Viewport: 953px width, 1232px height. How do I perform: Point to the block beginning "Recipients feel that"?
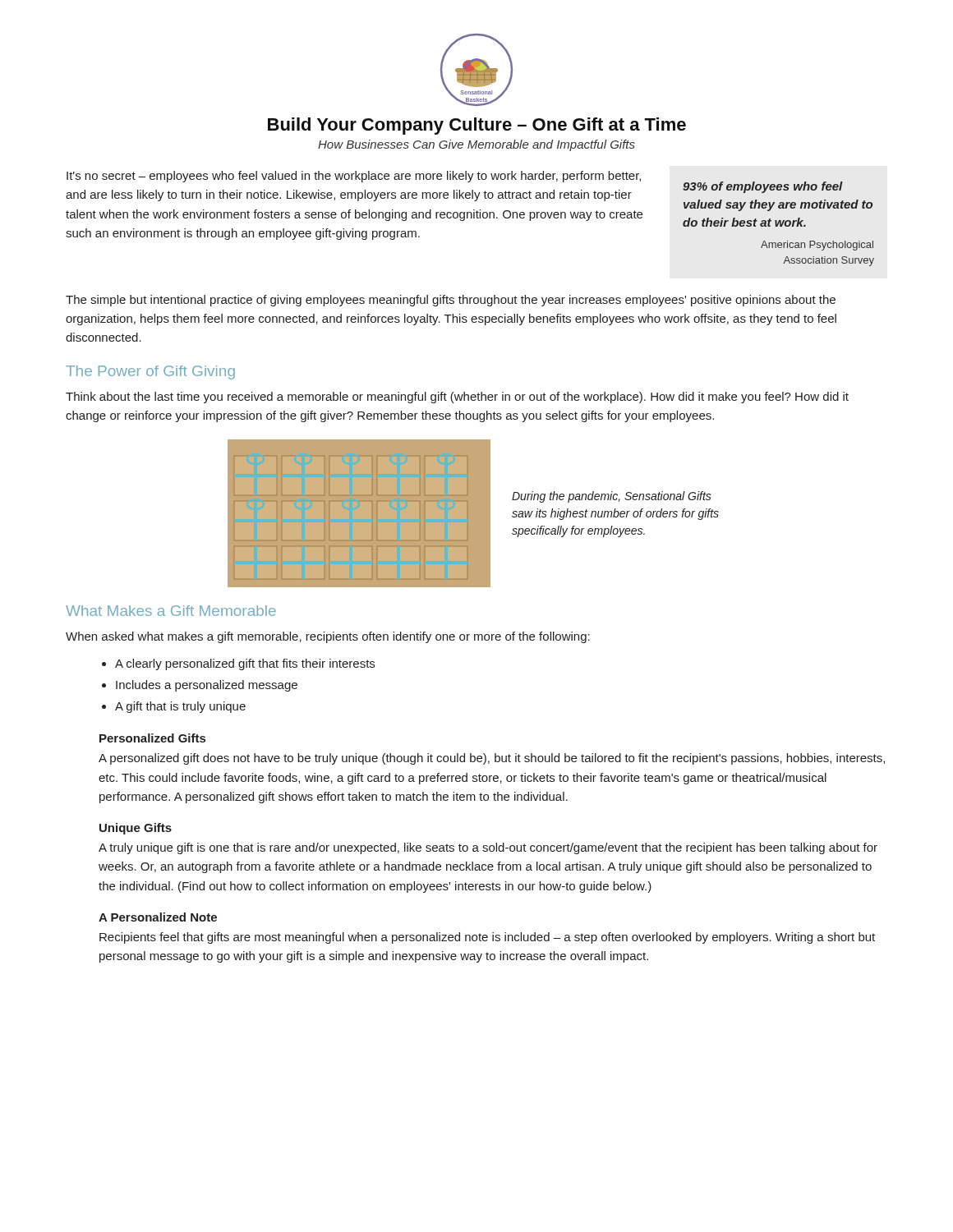487,946
